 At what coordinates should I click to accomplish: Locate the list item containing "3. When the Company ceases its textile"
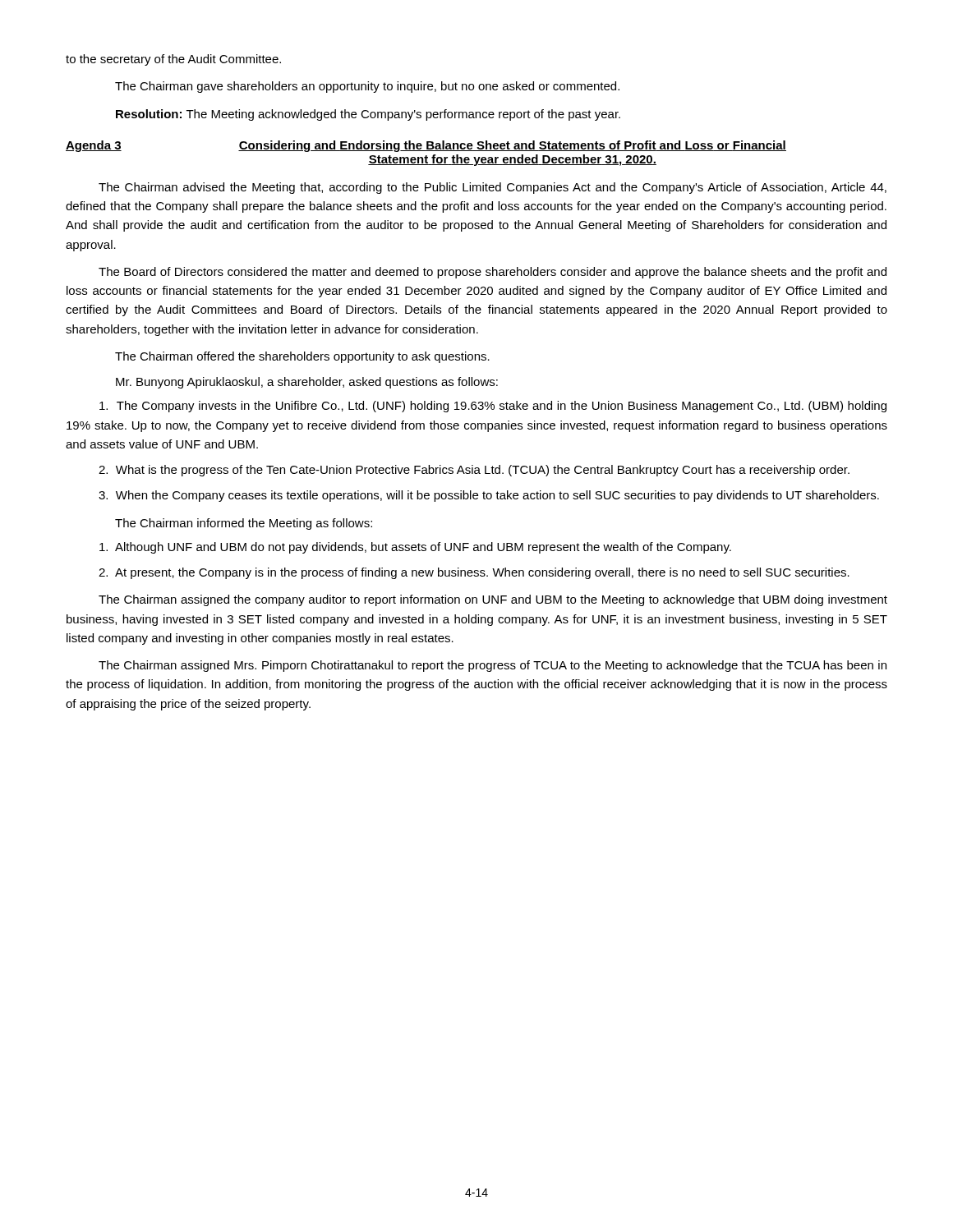click(x=489, y=495)
